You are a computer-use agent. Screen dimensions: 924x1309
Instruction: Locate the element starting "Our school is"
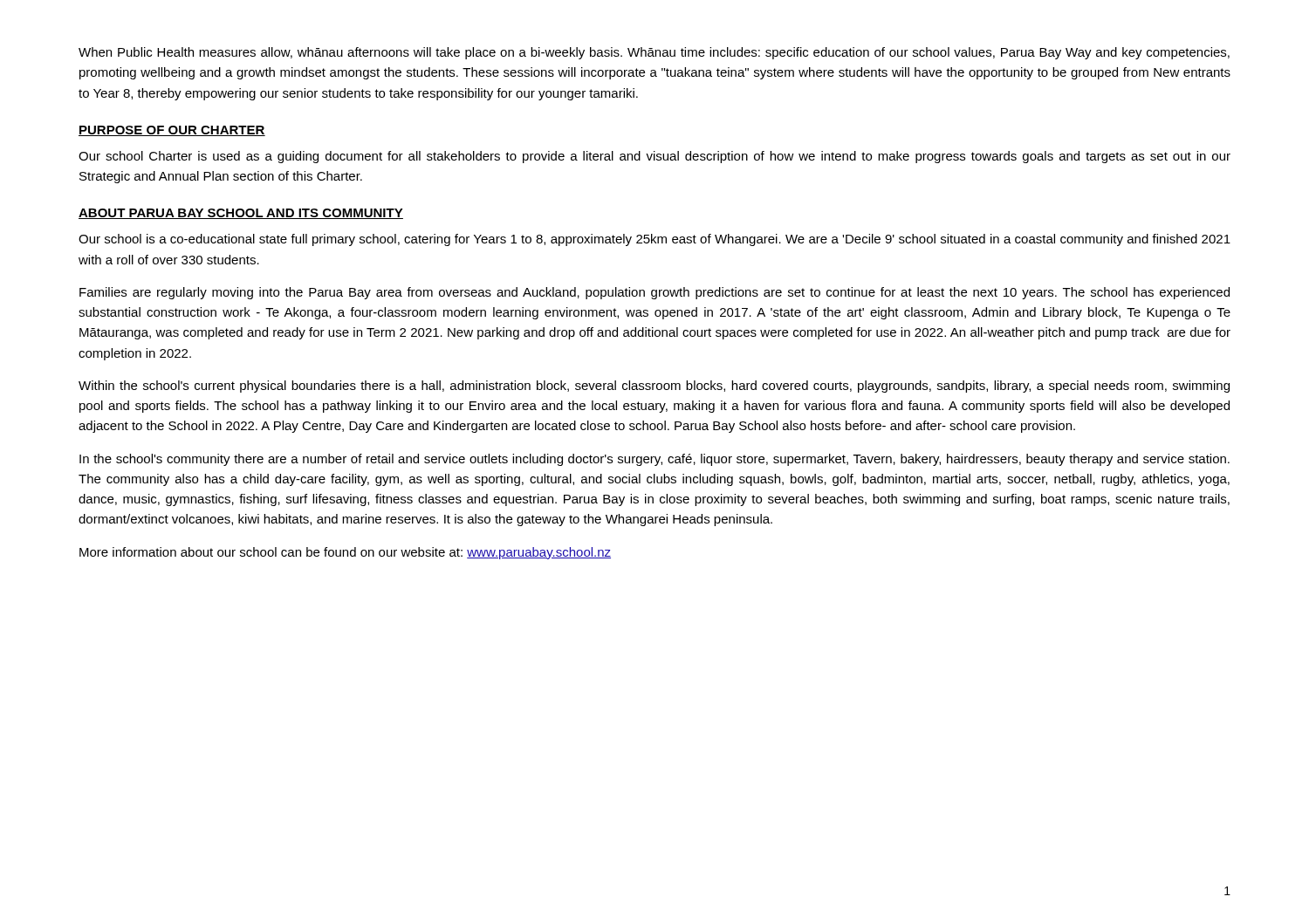click(654, 249)
